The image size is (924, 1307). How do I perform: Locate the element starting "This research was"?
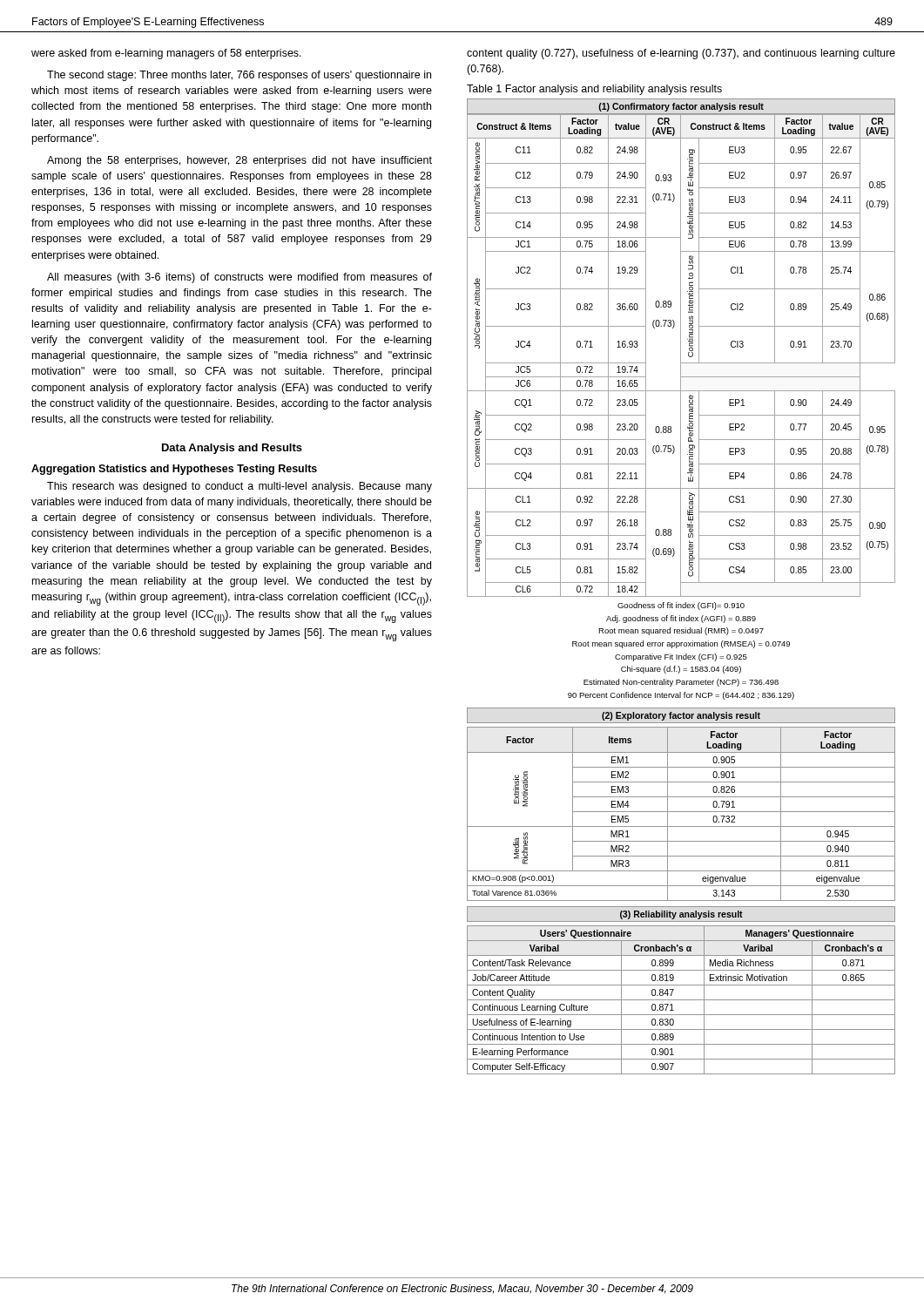pos(232,568)
